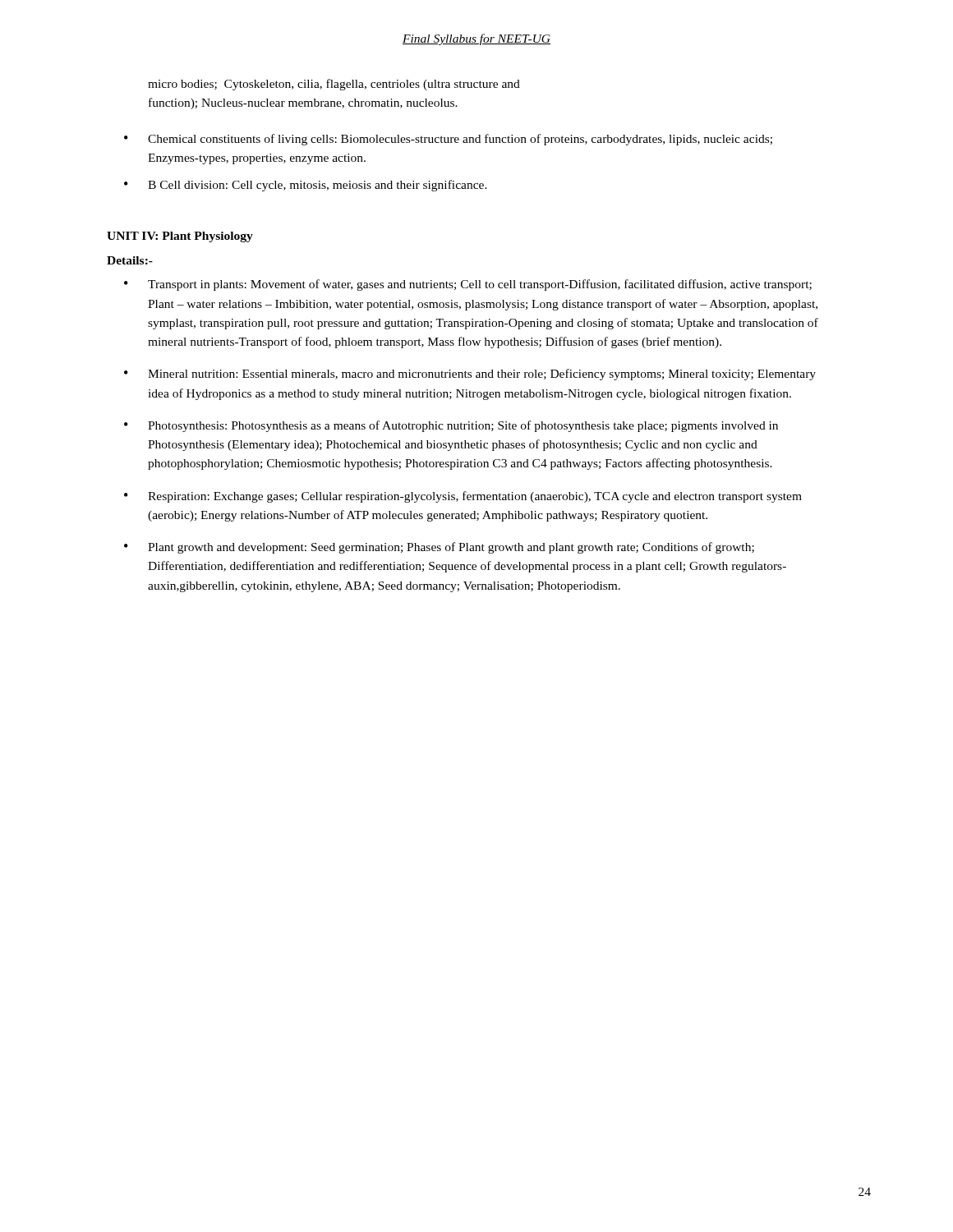
Task: Find the block on this page that starts "• B Cell division: Cell cycle, mitosis,"
Action: (x=472, y=185)
